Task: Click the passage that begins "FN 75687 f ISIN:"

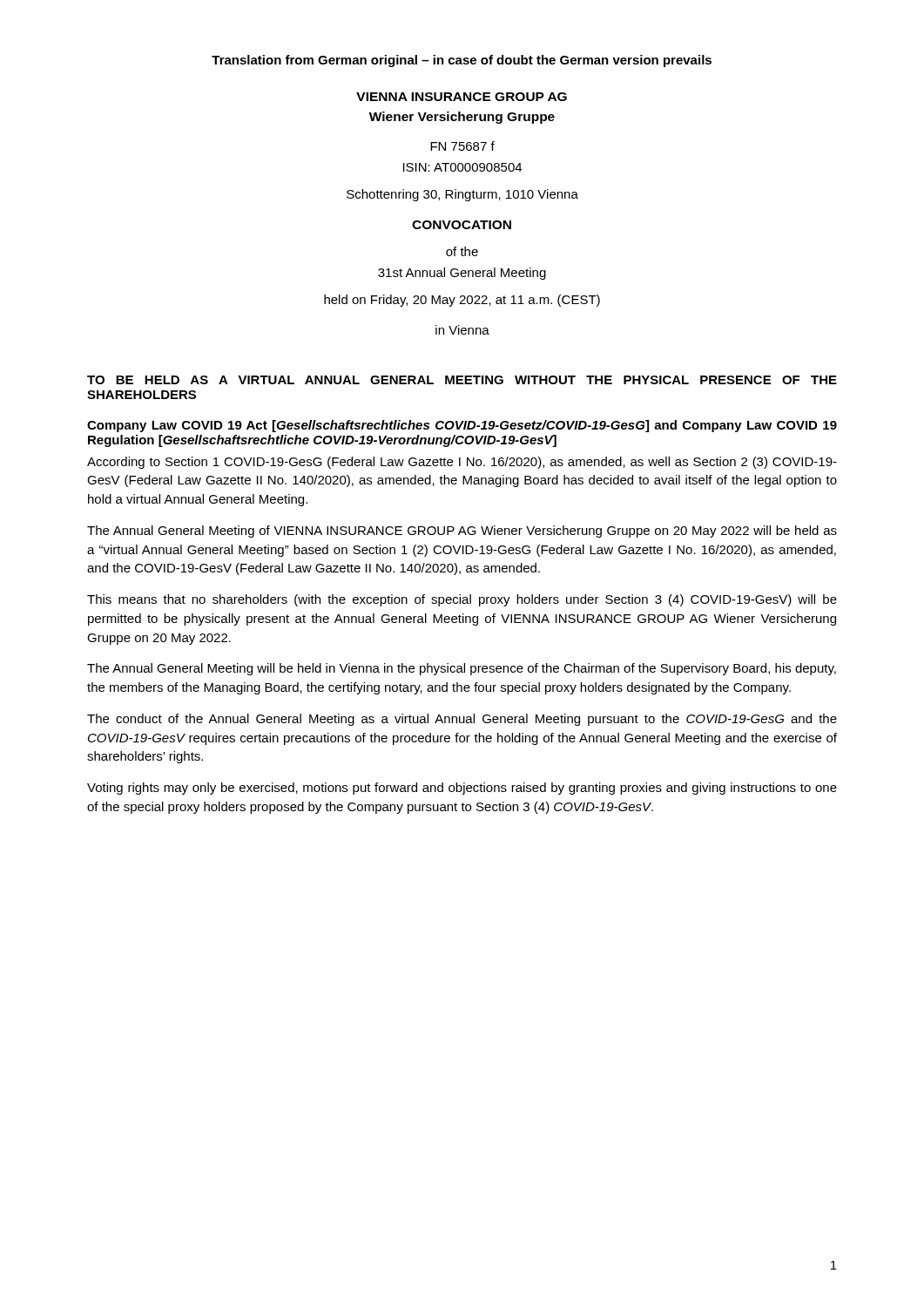Action: click(462, 156)
